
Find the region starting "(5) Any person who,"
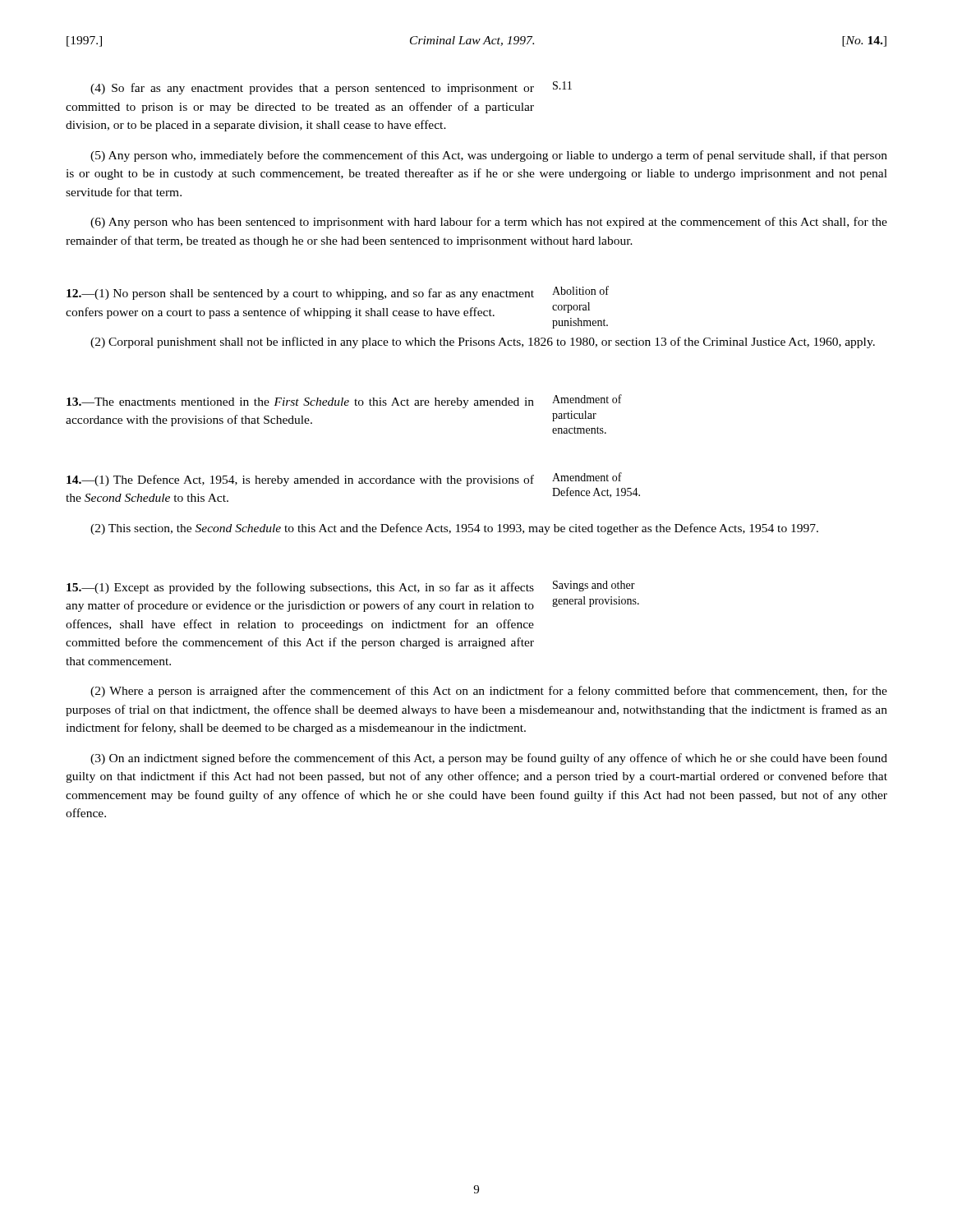click(x=476, y=174)
